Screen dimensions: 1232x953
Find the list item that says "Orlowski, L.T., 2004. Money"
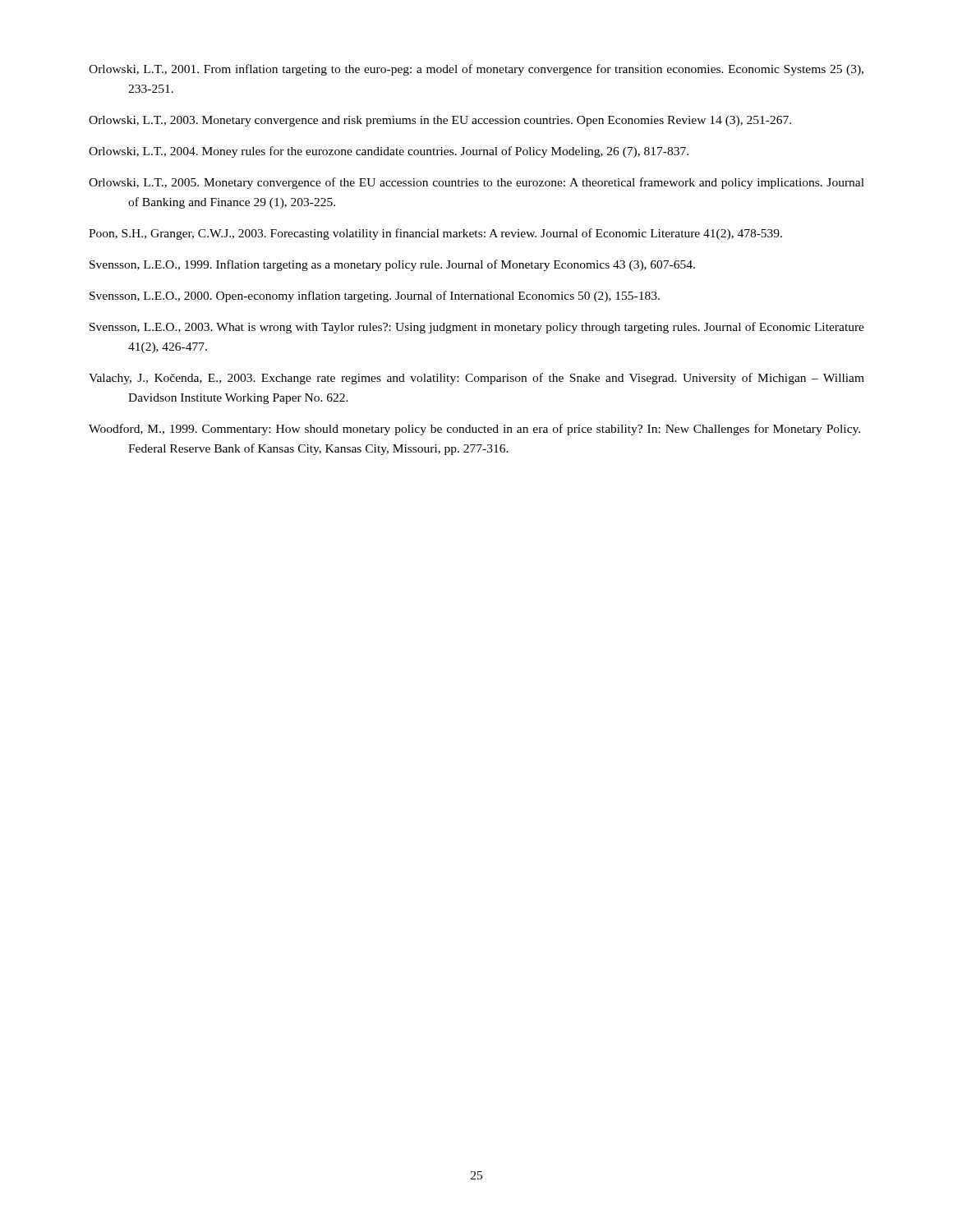point(389,151)
